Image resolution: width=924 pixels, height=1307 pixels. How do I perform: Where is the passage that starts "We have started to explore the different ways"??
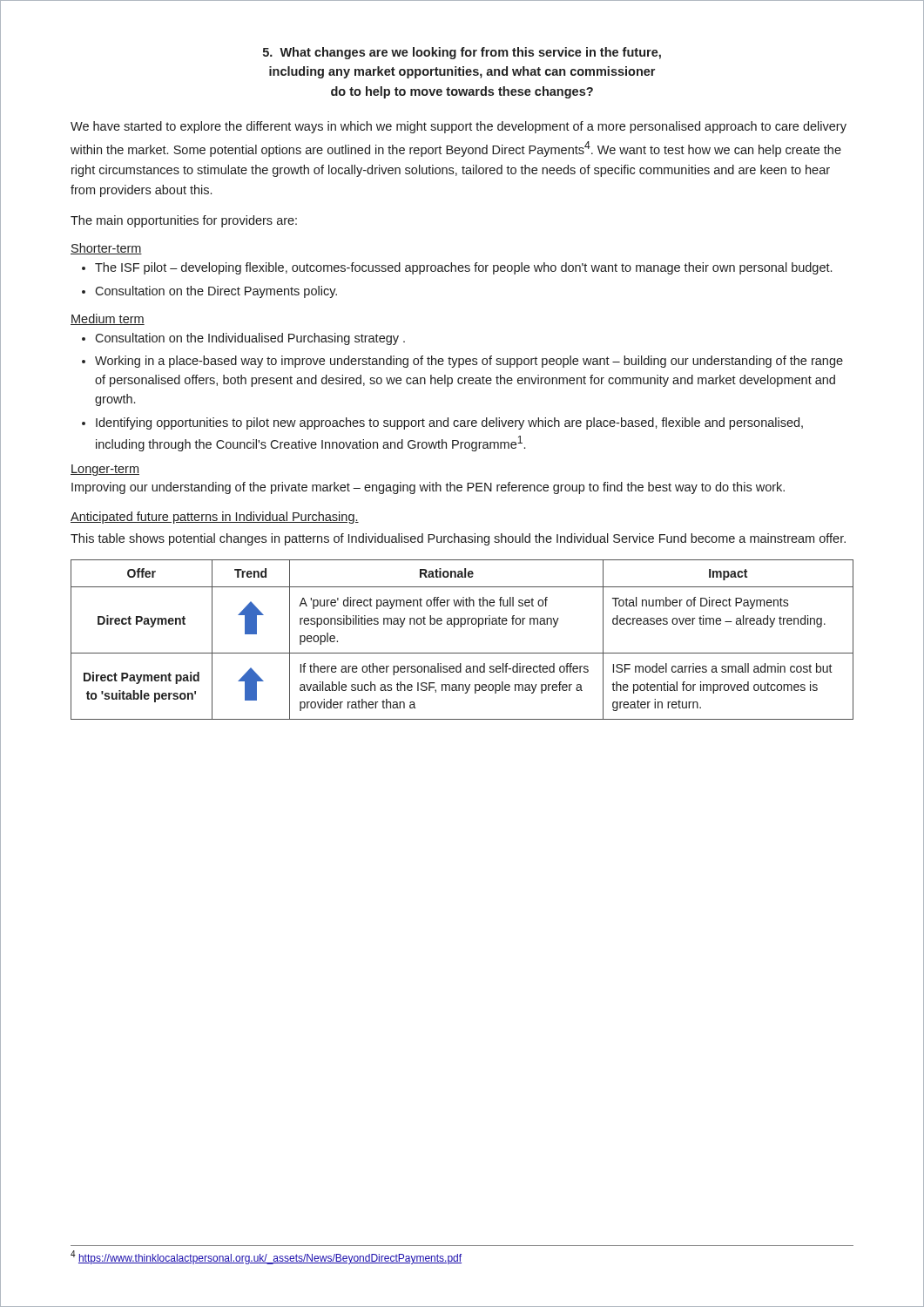pyautogui.click(x=462, y=159)
